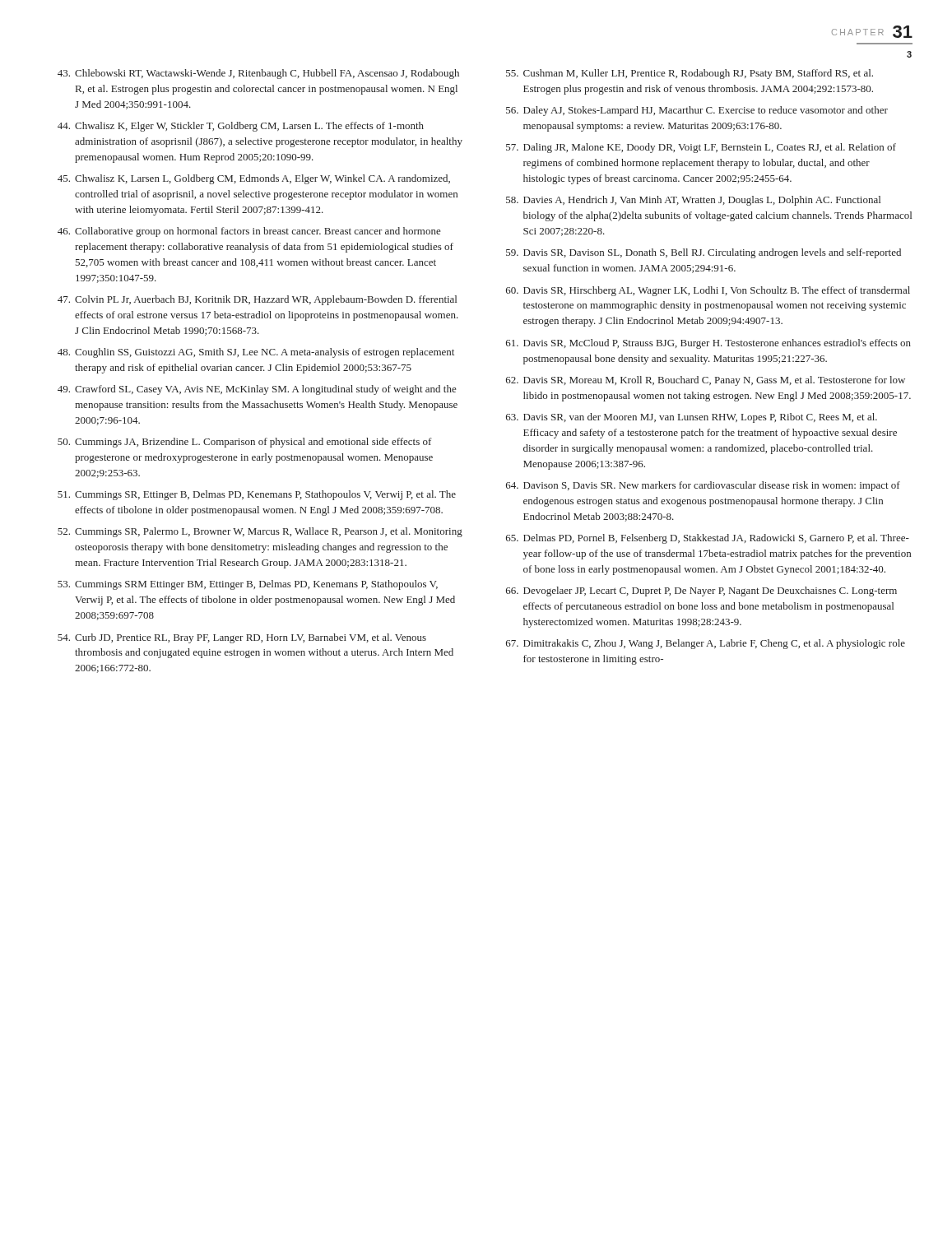Screen dimensions: 1234x952
Task: Navigate to the text block starting "67. Dimitrakakis C, Zhou J, Wang J, Belanger"
Action: pyautogui.click(x=704, y=651)
